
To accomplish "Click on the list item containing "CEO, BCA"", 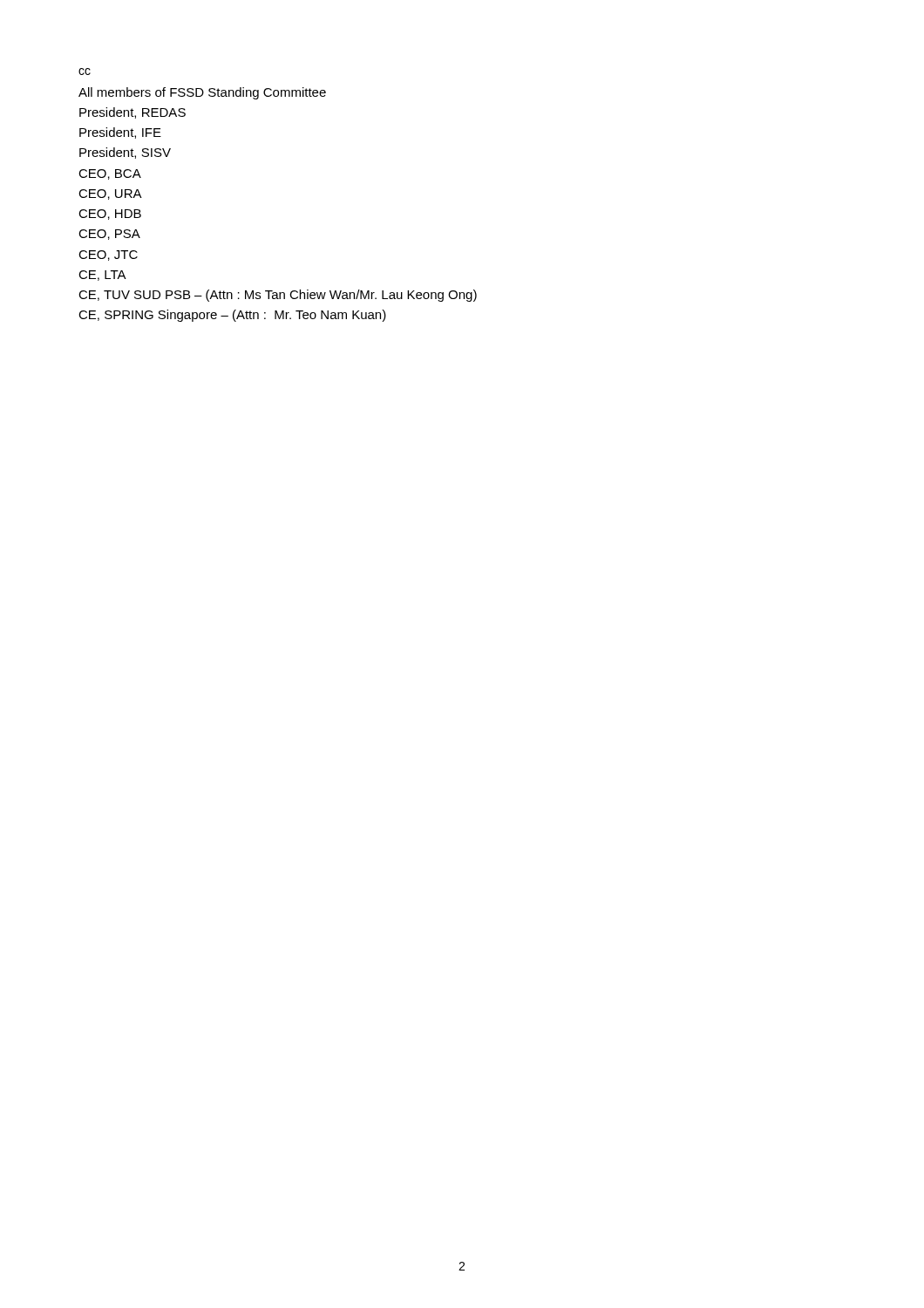I will (x=110, y=173).
